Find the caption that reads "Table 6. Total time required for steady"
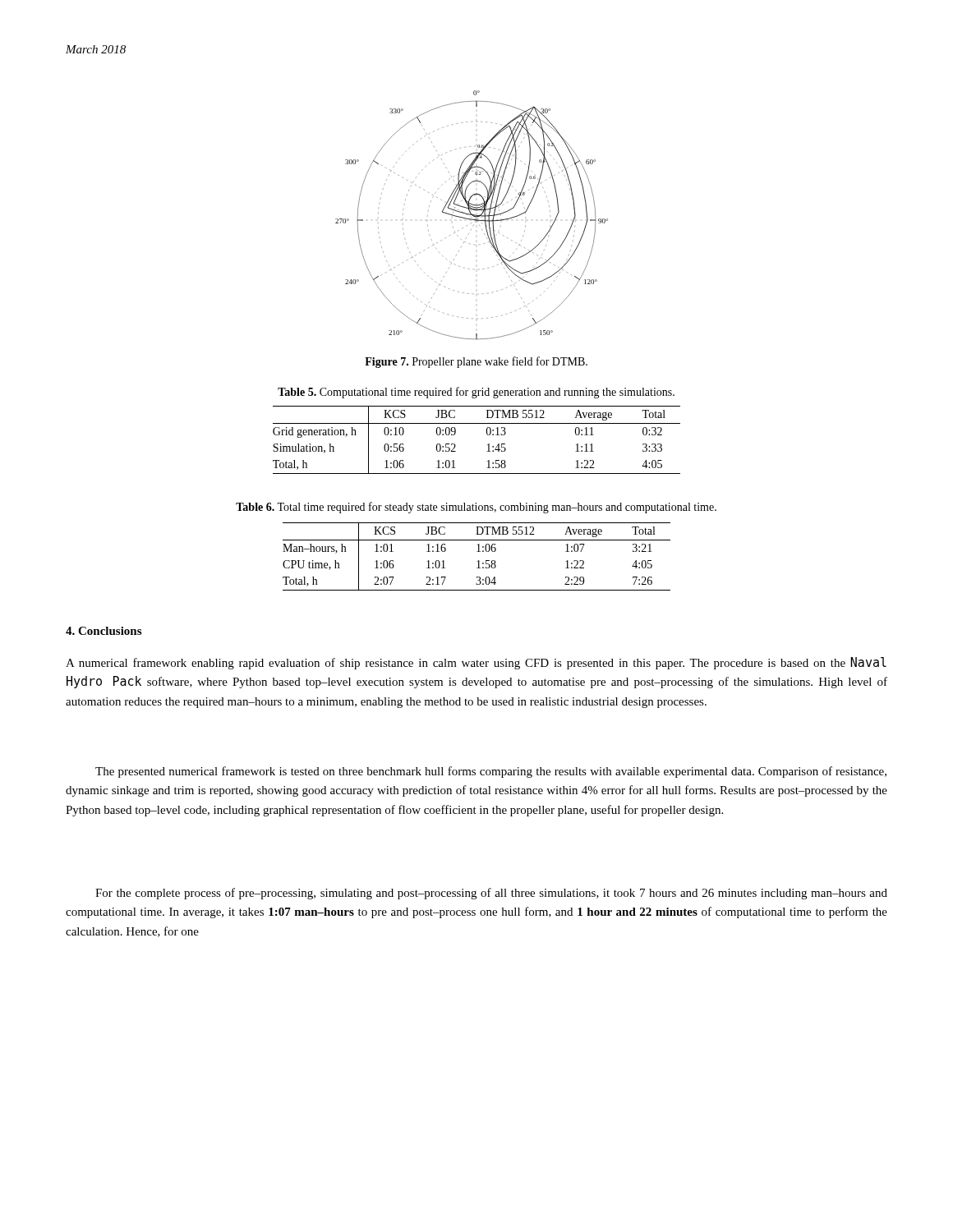 tap(476, 507)
